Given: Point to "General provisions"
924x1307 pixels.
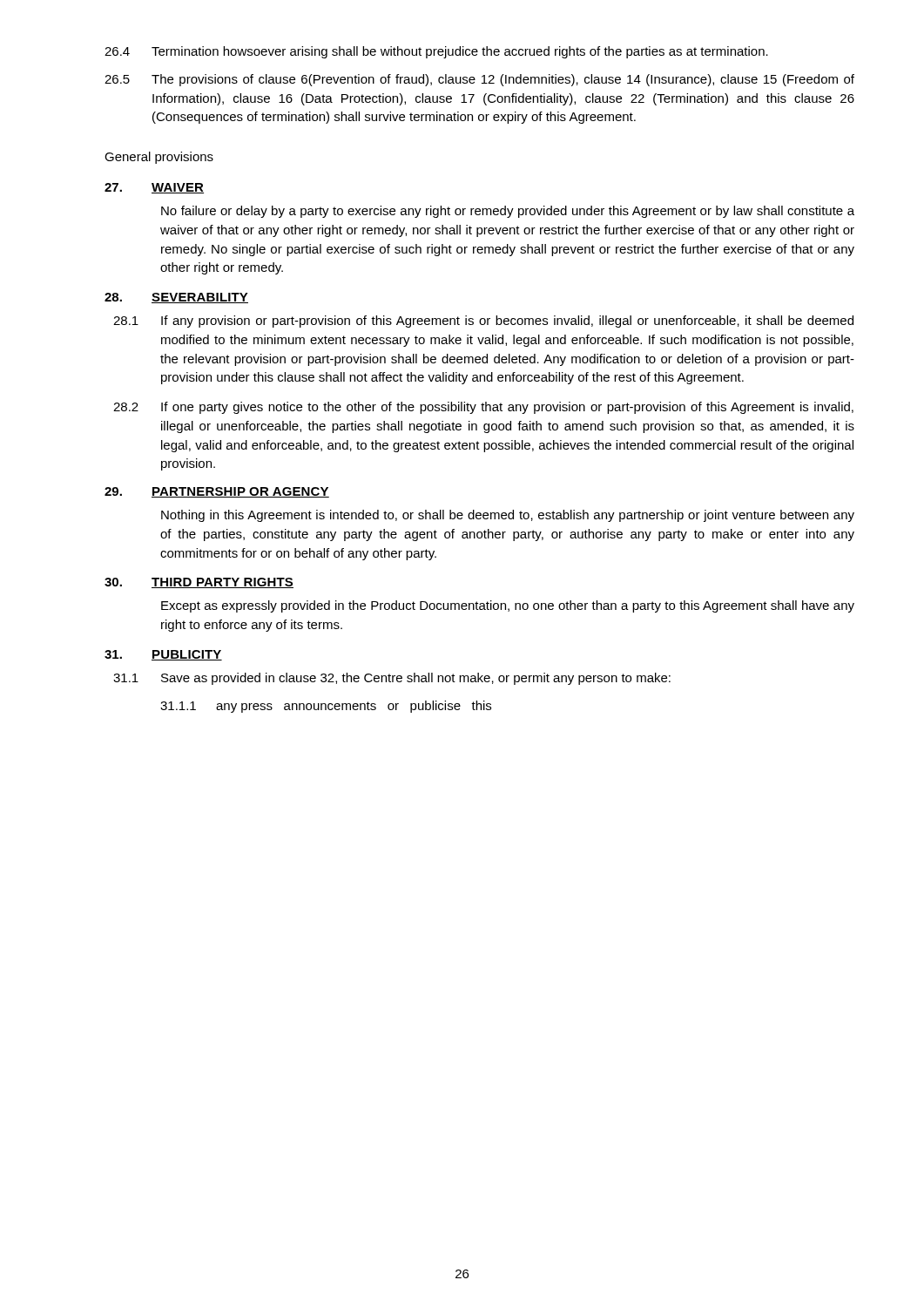Looking at the screenshot, I should [159, 156].
